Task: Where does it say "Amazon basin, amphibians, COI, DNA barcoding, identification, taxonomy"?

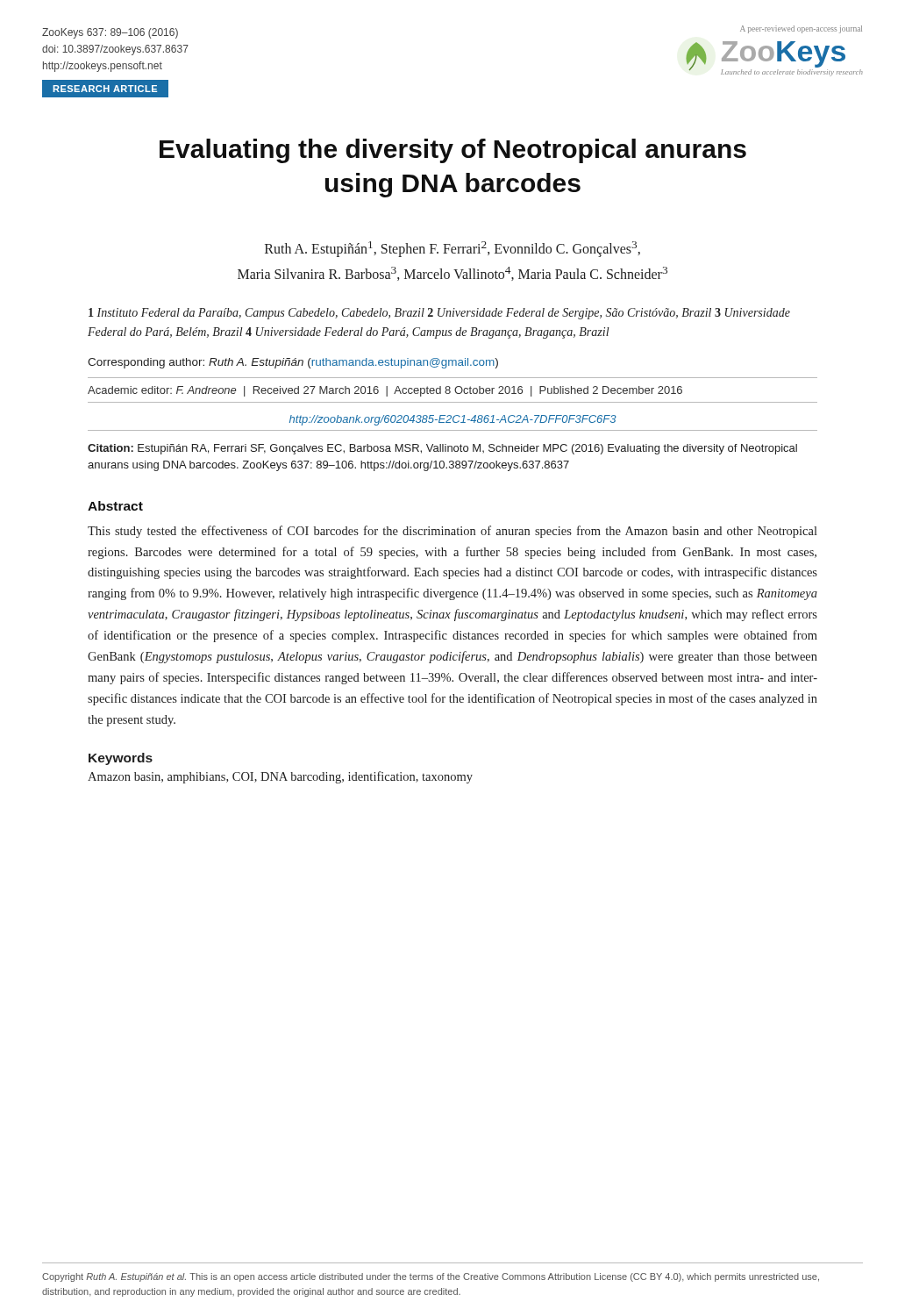Action: click(280, 776)
